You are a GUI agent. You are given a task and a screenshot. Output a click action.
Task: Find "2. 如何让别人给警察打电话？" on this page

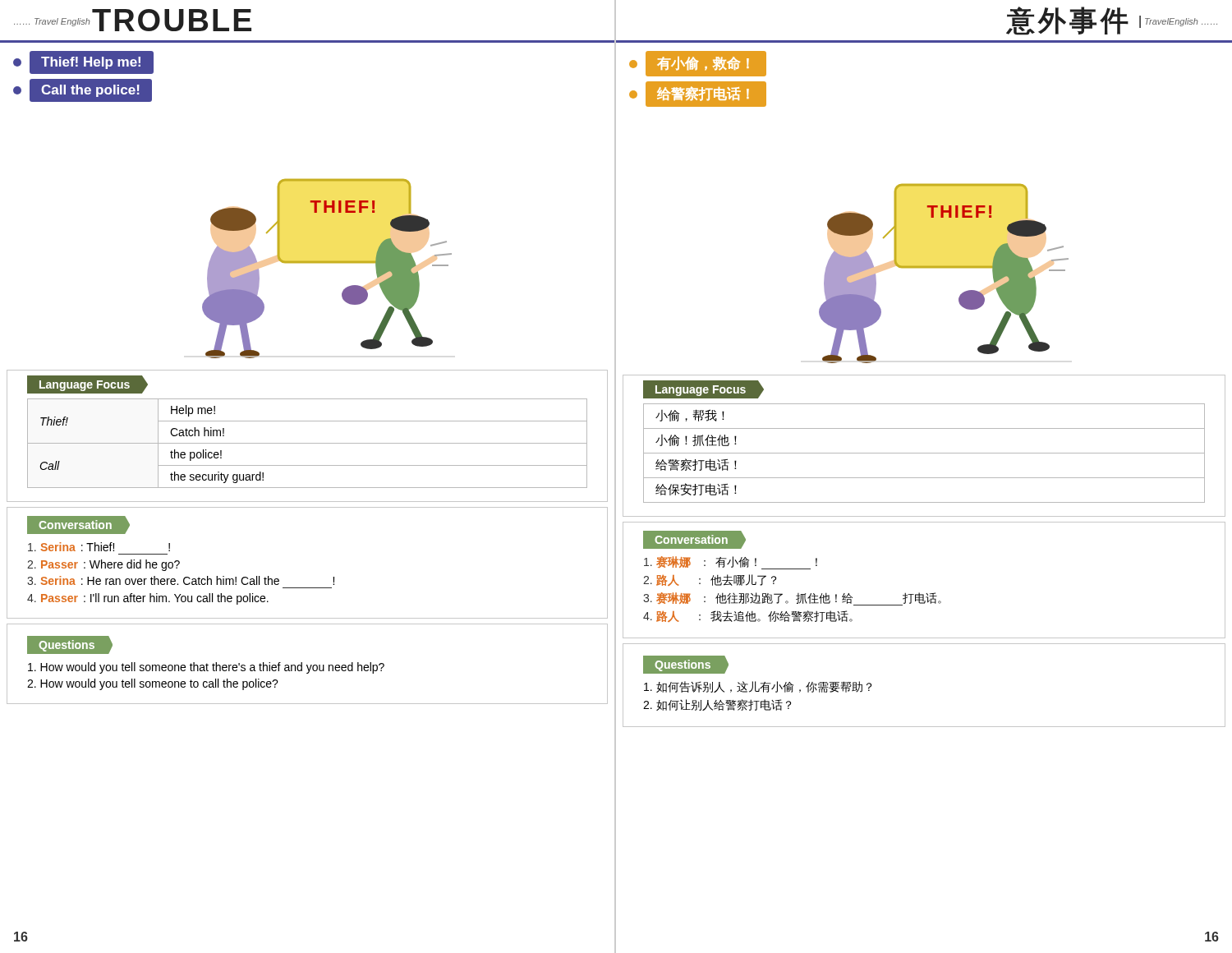tap(719, 705)
